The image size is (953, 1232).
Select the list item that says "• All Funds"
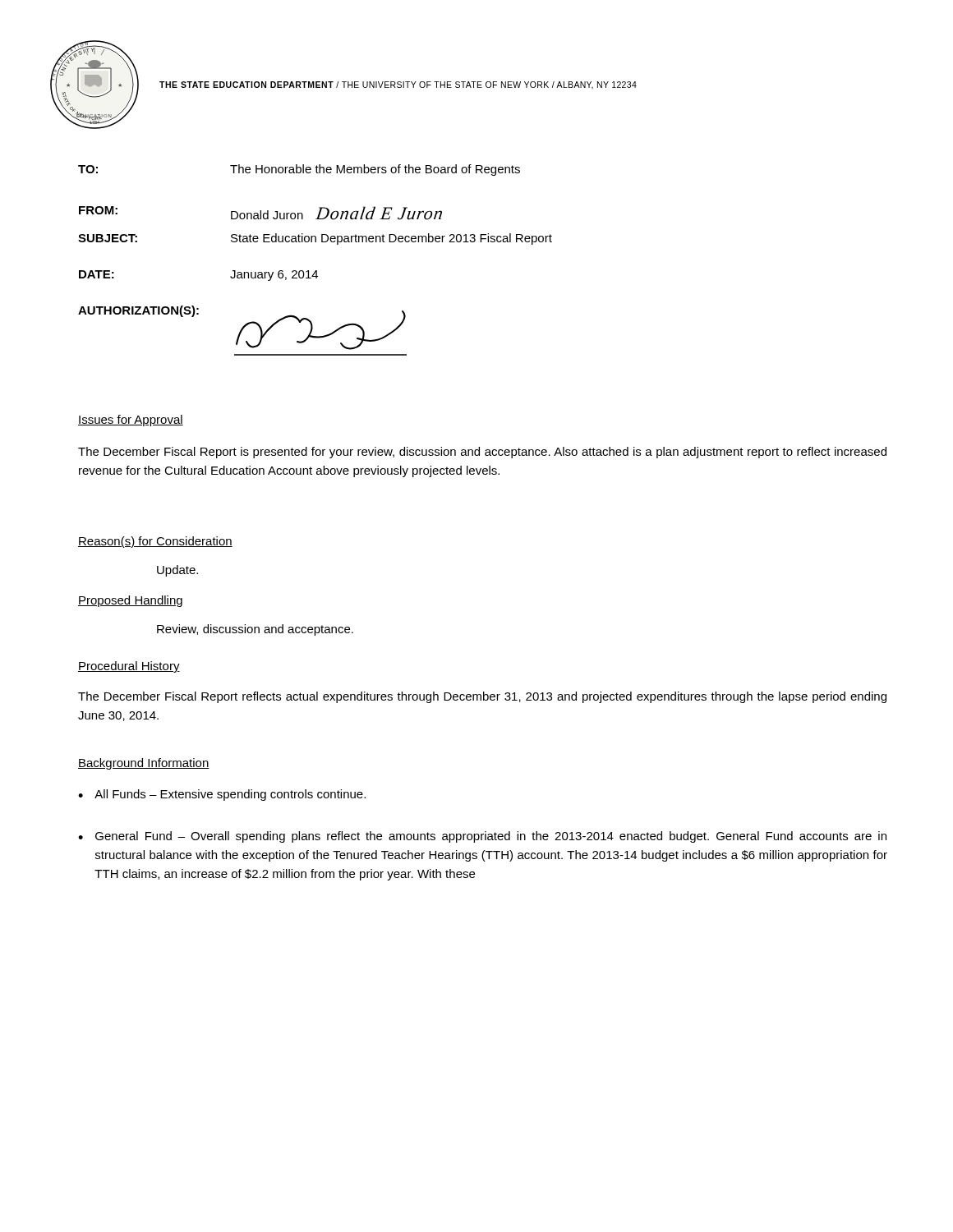click(222, 795)
